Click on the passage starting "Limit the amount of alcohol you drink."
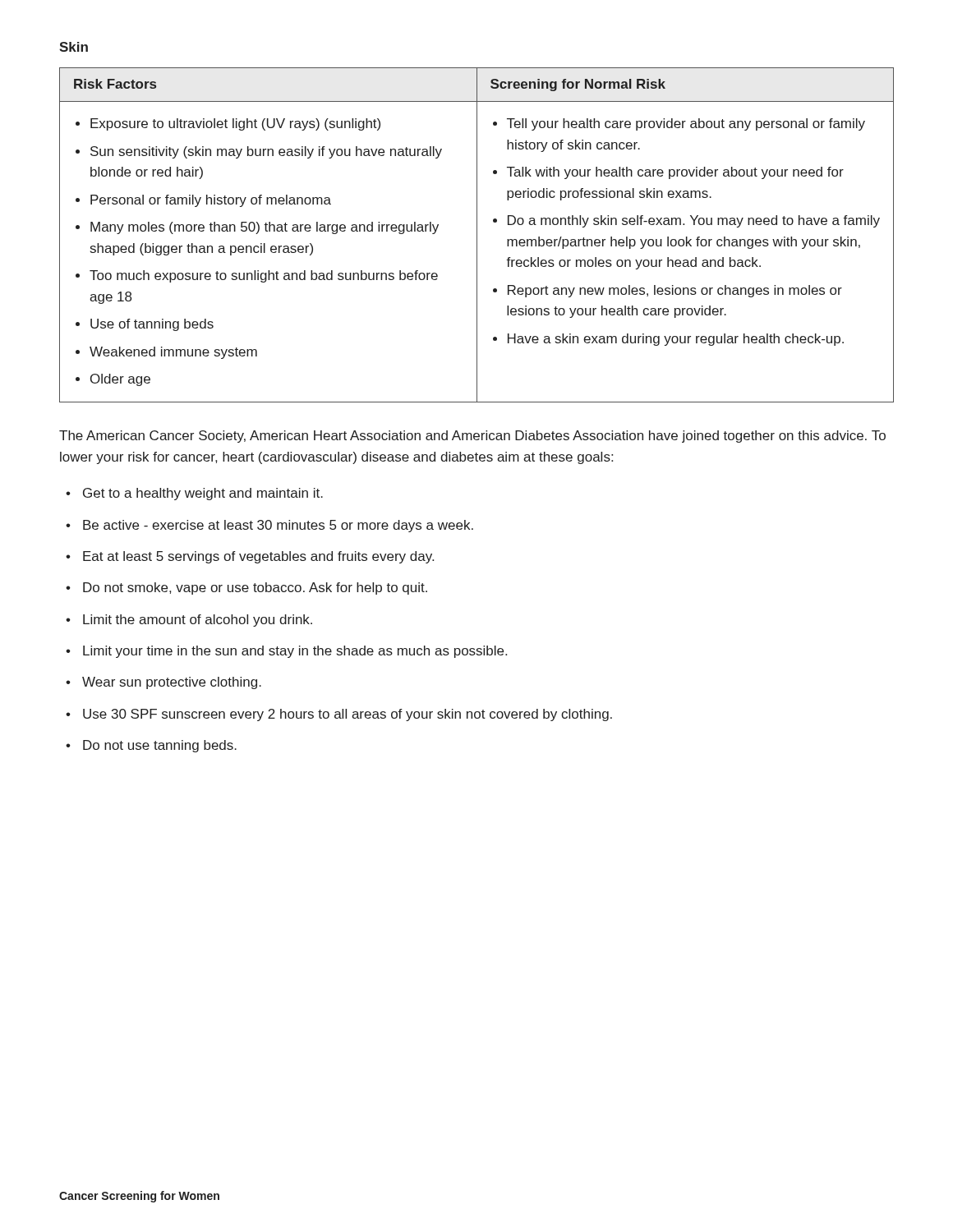This screenshot has width=953, height=1232. tap(198, 619)
